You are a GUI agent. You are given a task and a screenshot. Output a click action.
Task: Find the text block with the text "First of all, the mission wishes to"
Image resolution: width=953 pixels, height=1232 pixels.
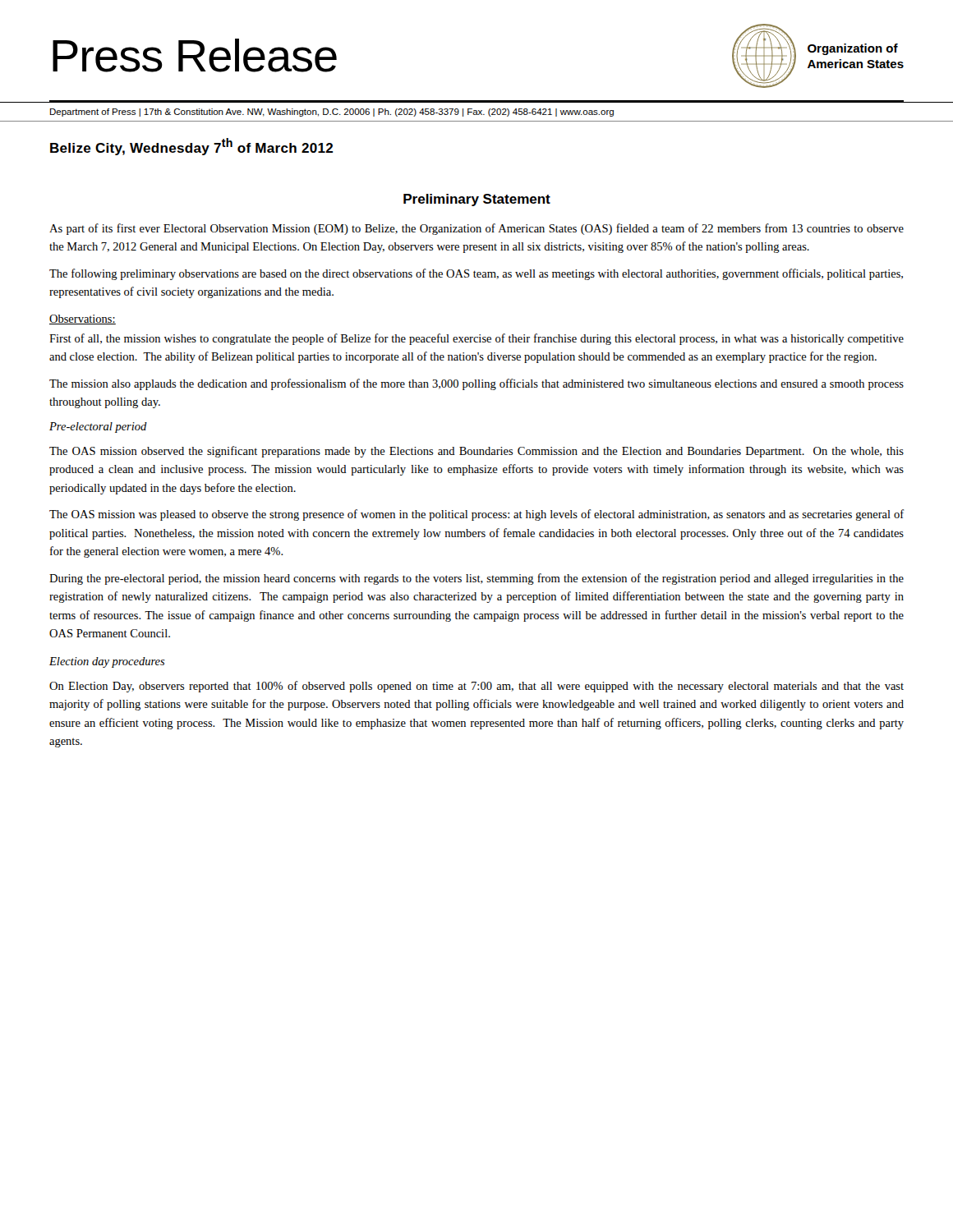(476, 348)
